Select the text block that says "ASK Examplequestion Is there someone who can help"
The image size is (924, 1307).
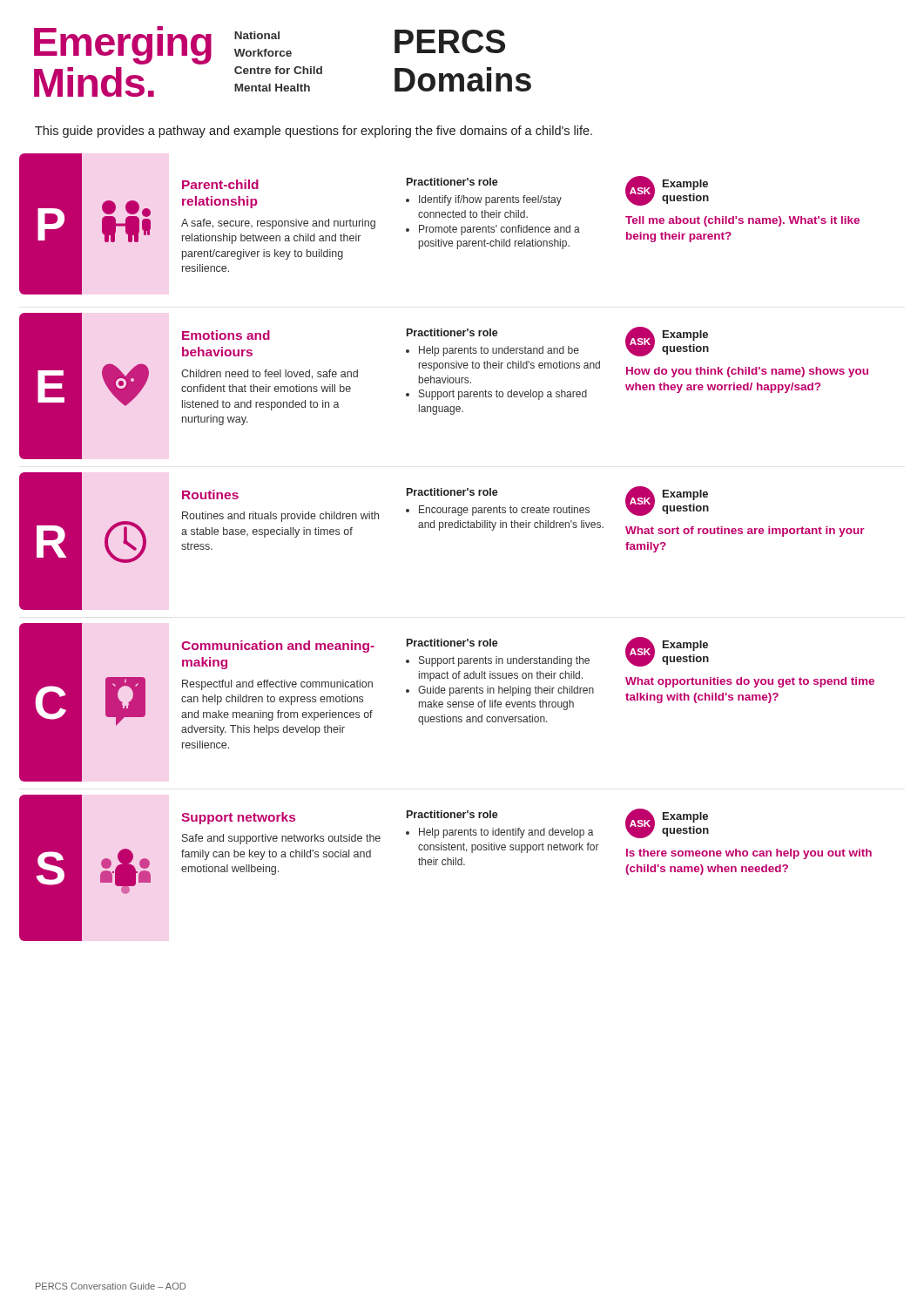[758, 843]
